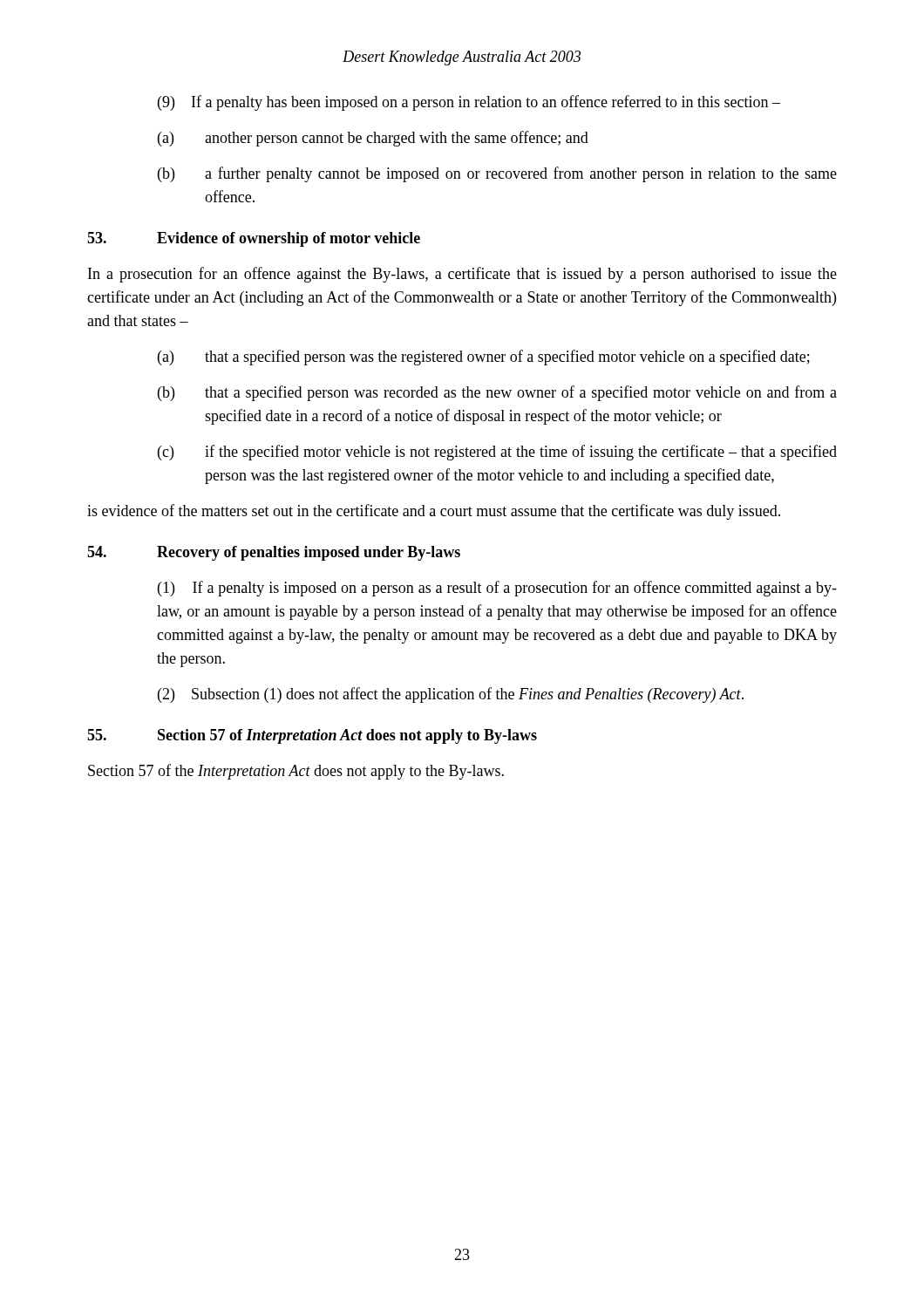
Task: Click on the section header with the text "53. Evidence of ownership of"
Action: coord(254,238)
